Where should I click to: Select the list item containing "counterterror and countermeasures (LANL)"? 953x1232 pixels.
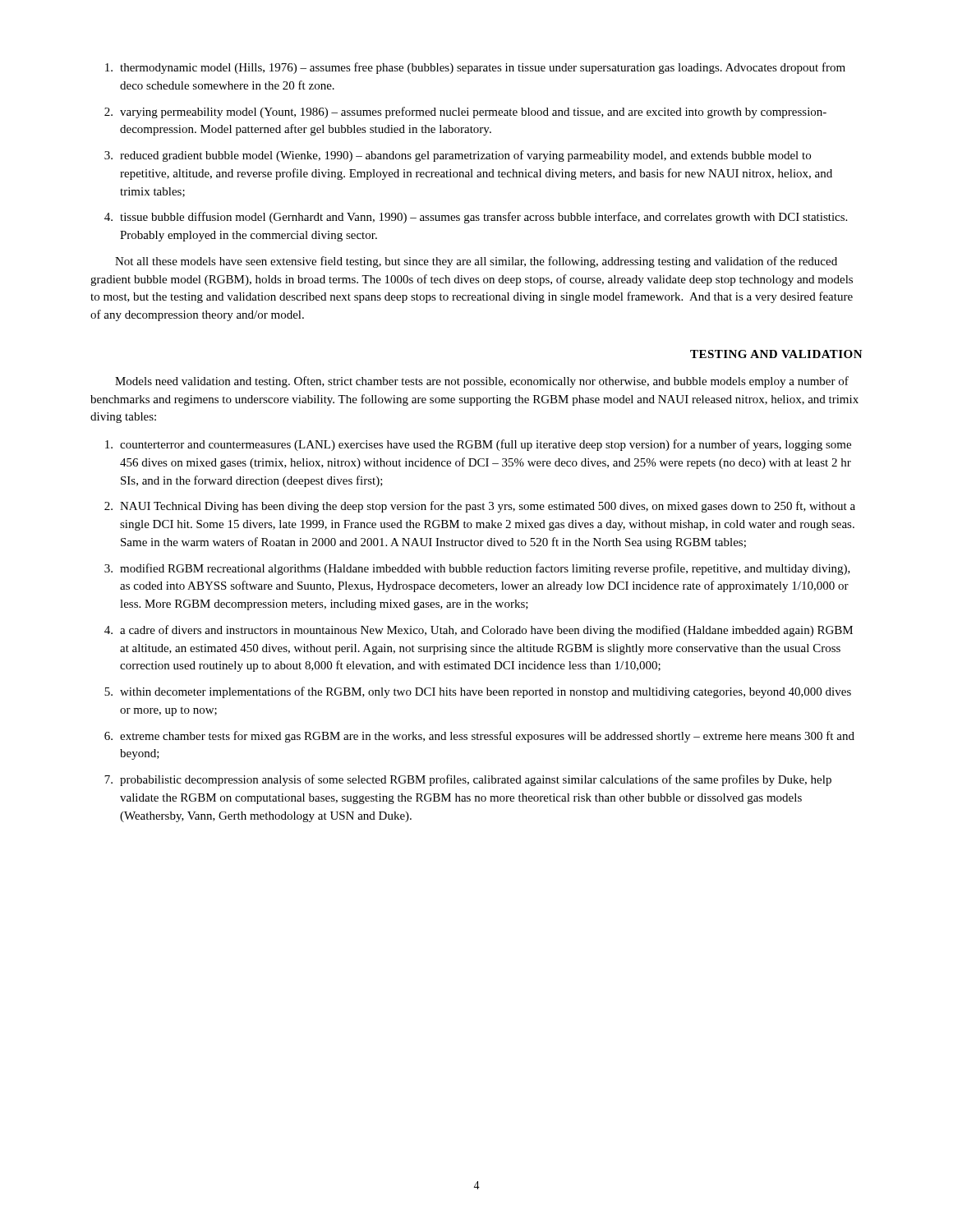point(476,463)
